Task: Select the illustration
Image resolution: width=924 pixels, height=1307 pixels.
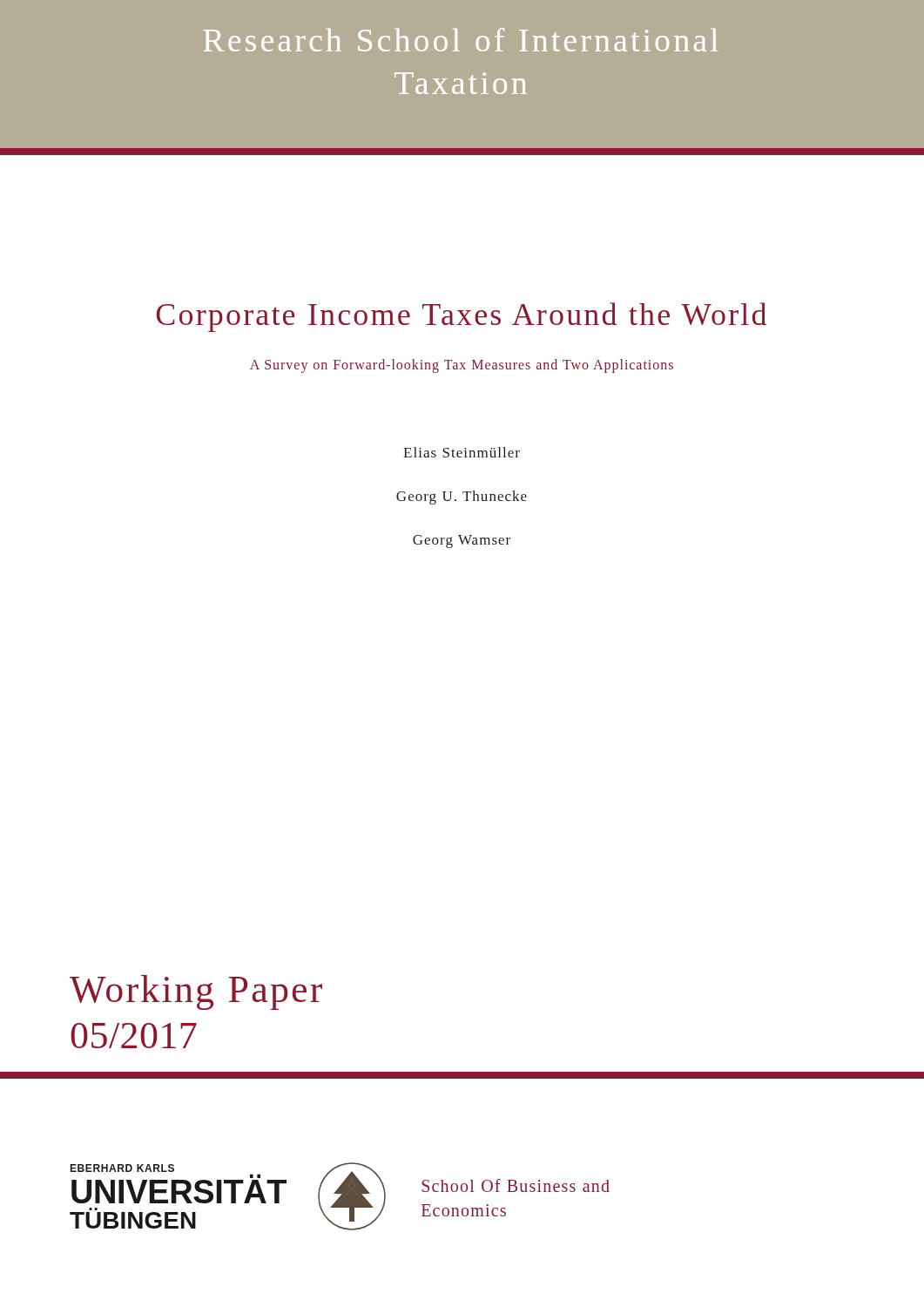Action: [x=352, y=1198]
